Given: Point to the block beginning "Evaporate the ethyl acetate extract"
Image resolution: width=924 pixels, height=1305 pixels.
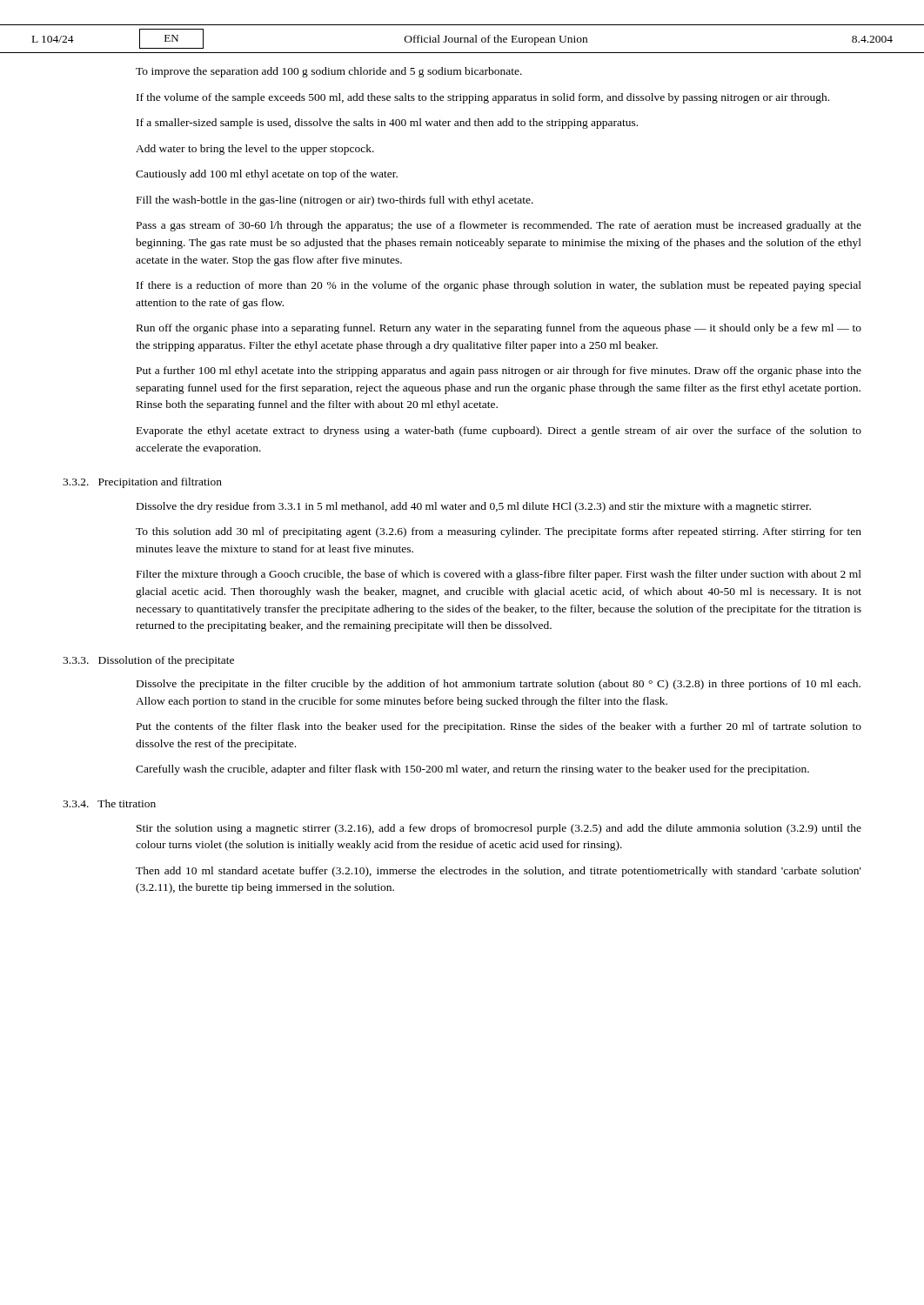Looking at the screenshot, I should (x=499, y=439).
